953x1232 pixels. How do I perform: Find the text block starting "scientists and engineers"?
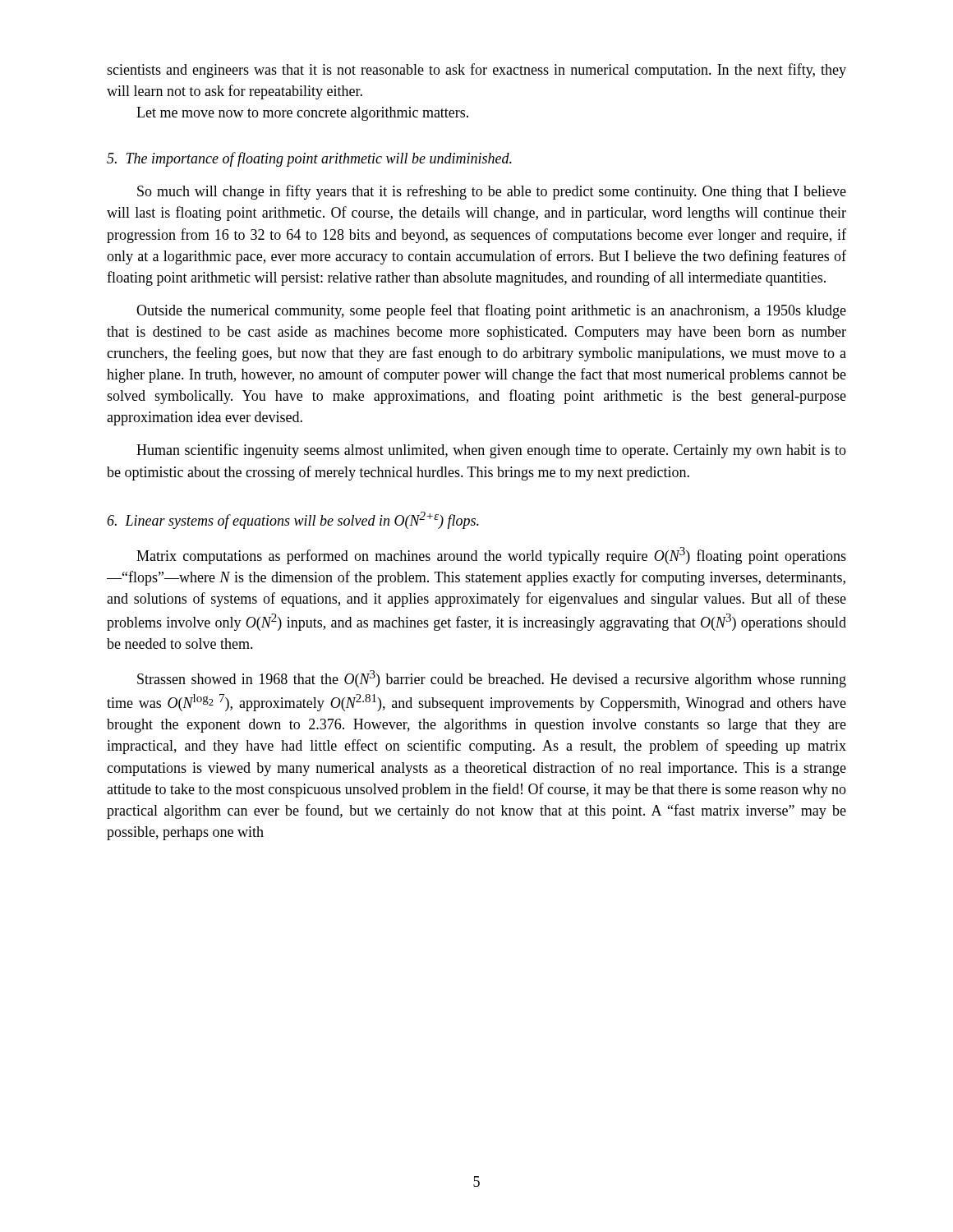click(476, 71)
